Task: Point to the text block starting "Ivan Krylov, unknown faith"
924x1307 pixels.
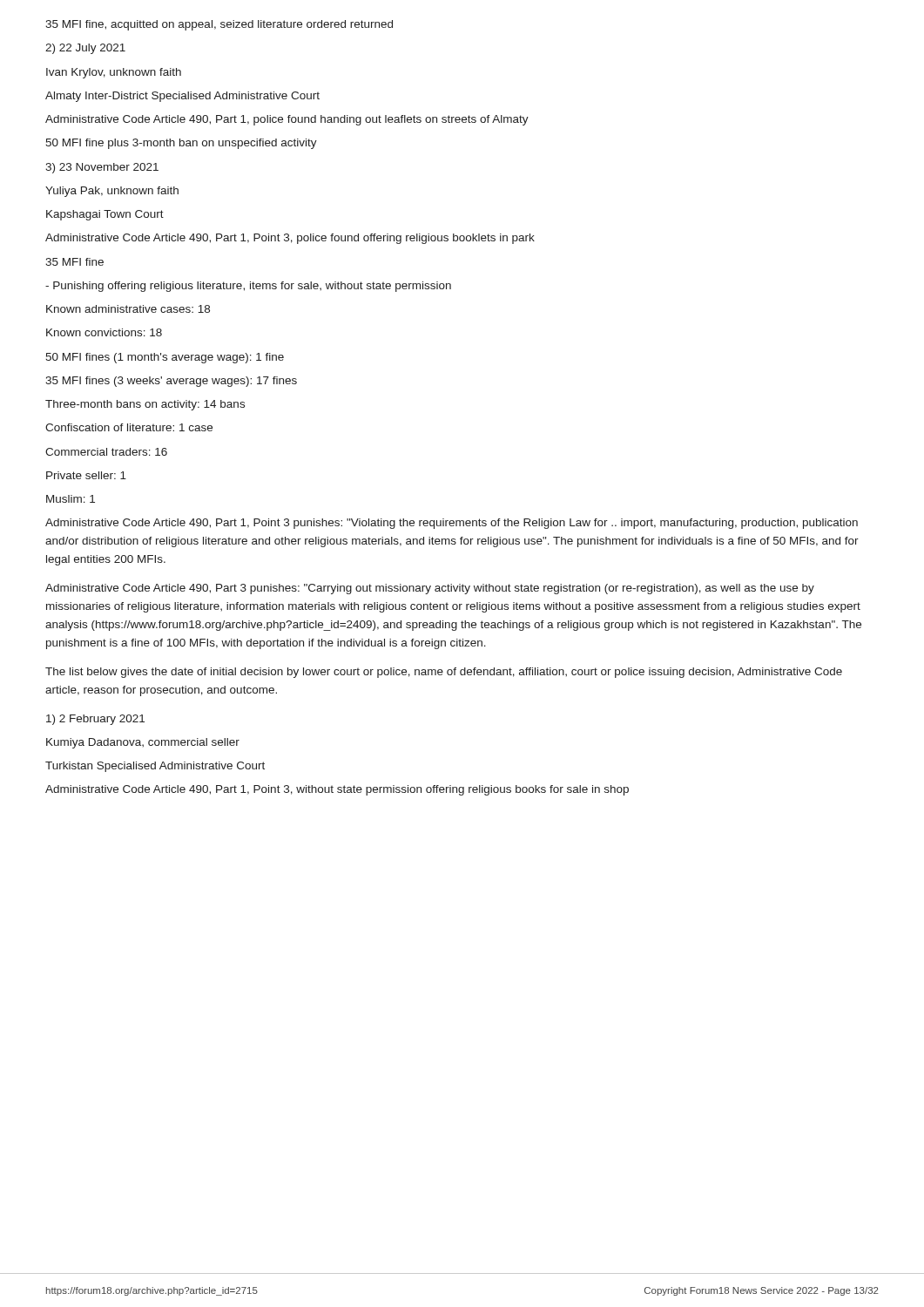Action: [x=113, y=71]
